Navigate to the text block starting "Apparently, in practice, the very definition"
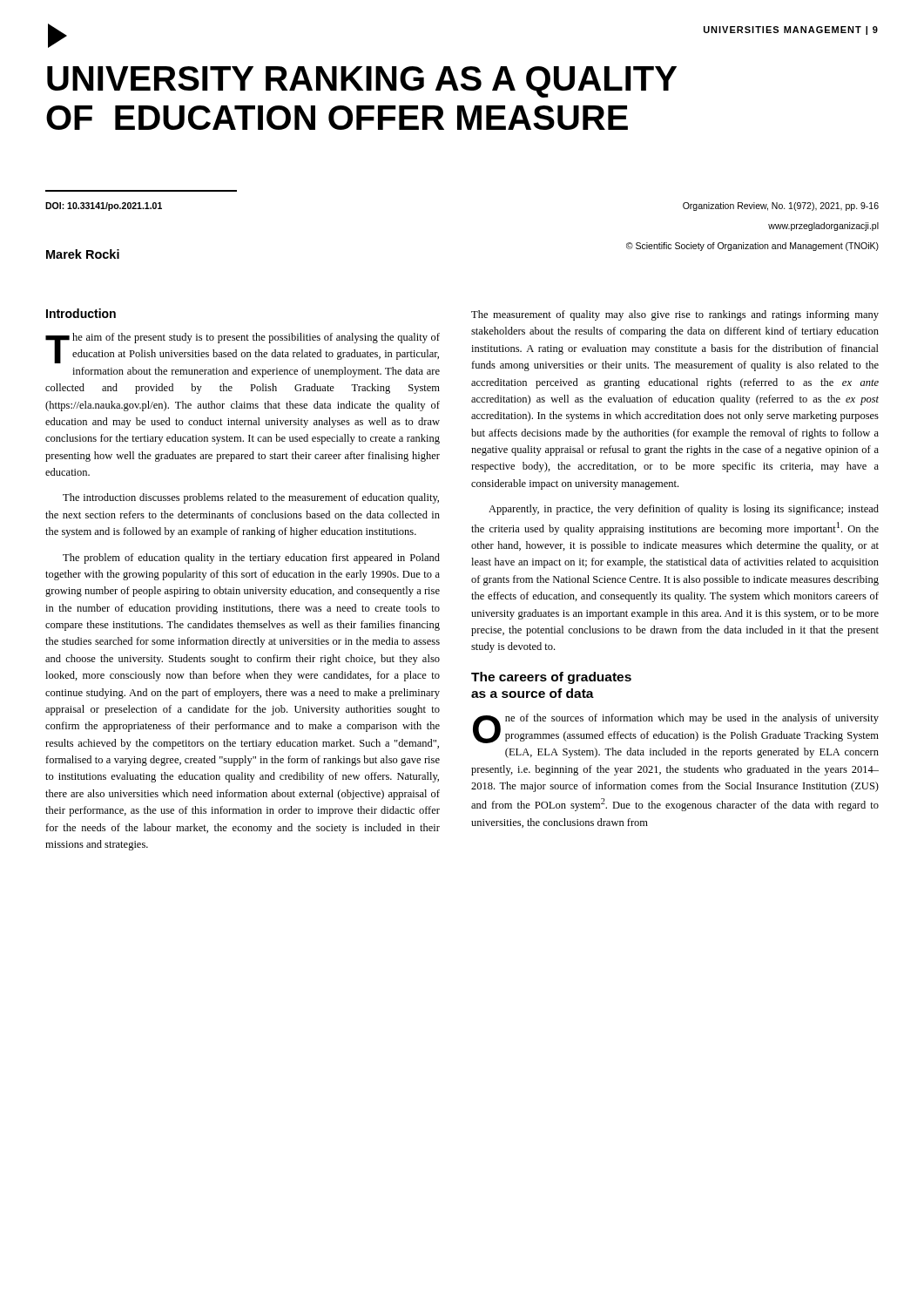Image resolution: width=924 pixels, height=1307 pixels. 675,578
